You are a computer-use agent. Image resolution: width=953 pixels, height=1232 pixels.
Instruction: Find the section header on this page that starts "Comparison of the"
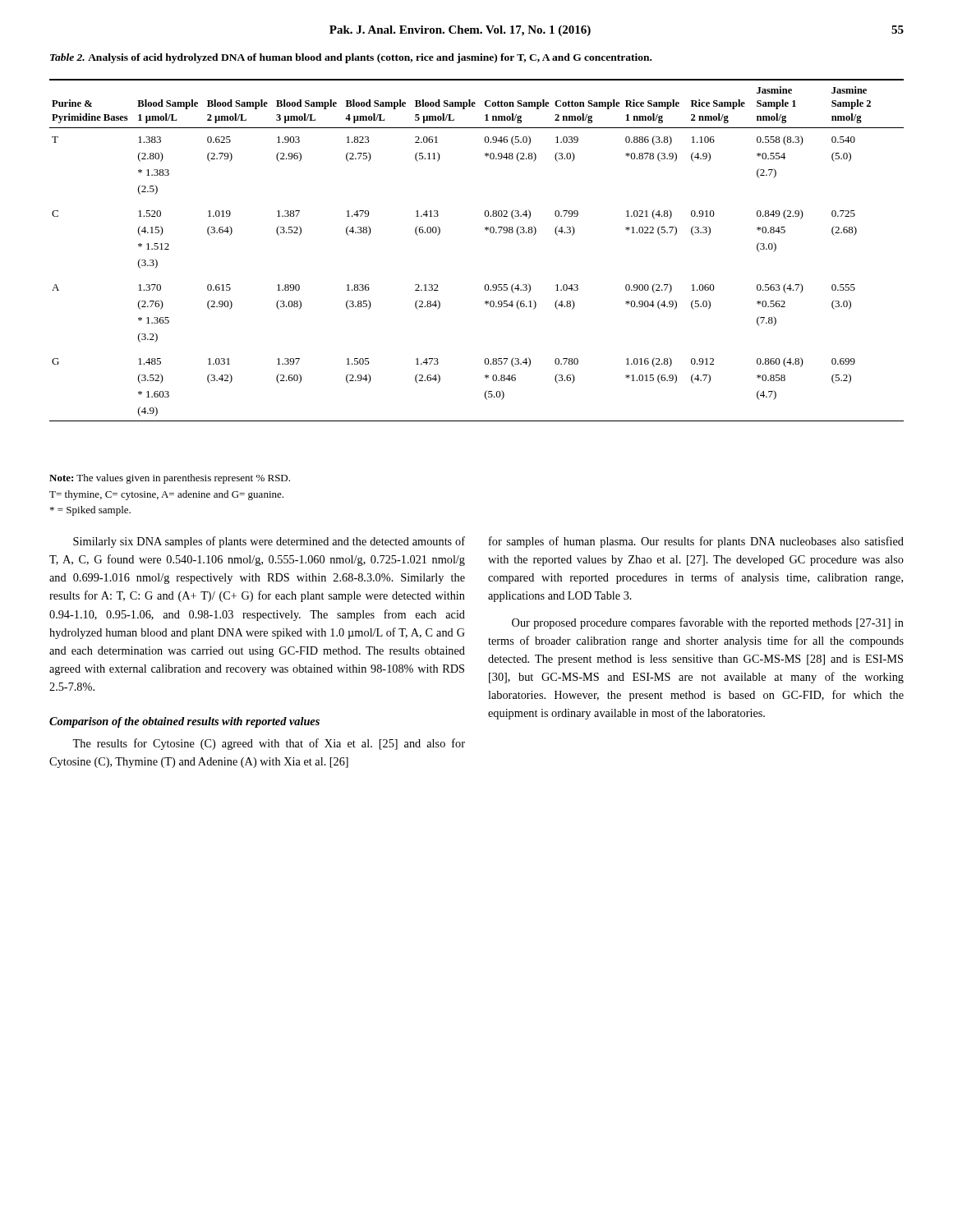point(185,721)
